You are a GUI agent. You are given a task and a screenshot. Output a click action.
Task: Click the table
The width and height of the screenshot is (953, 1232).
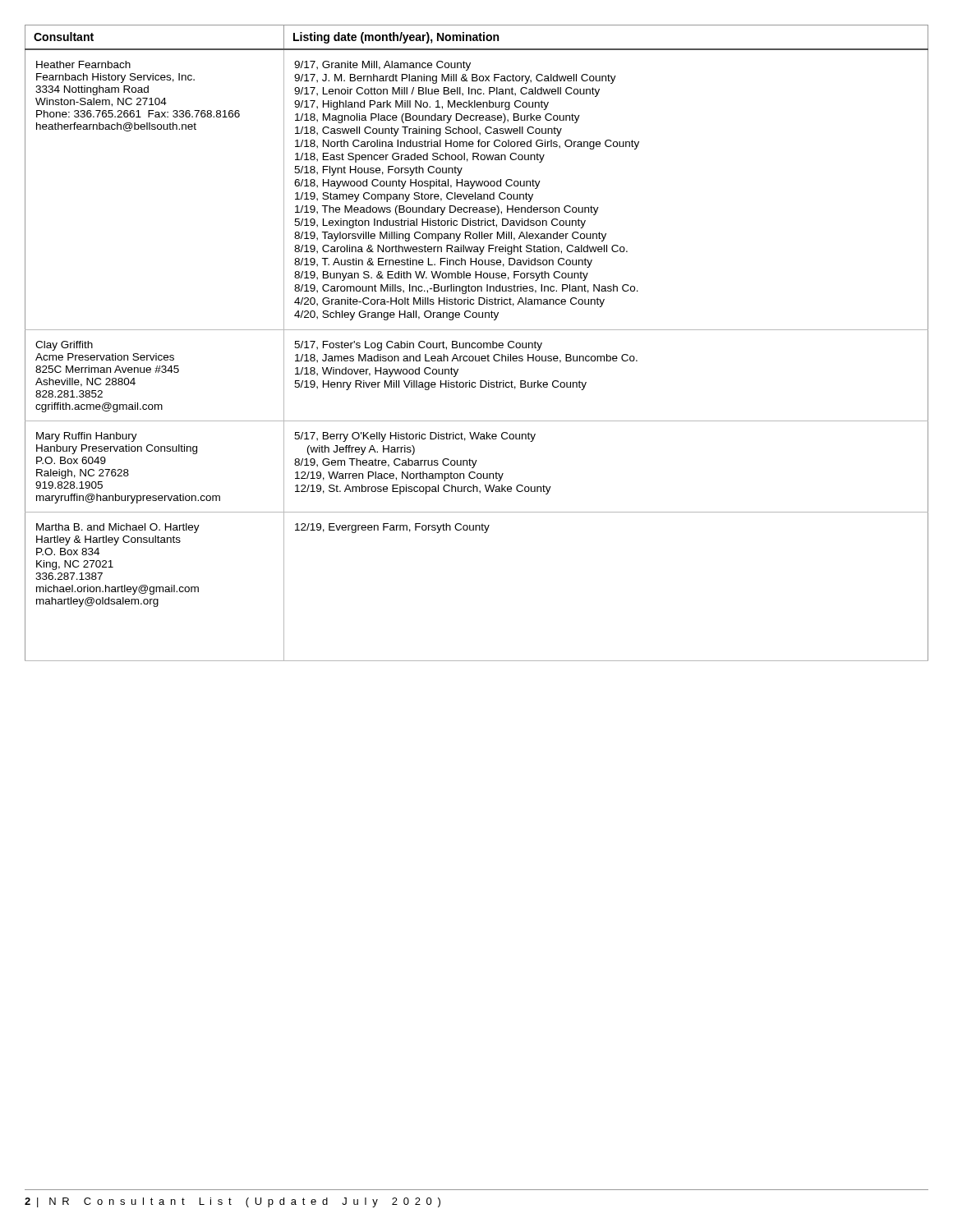(476, 343)
